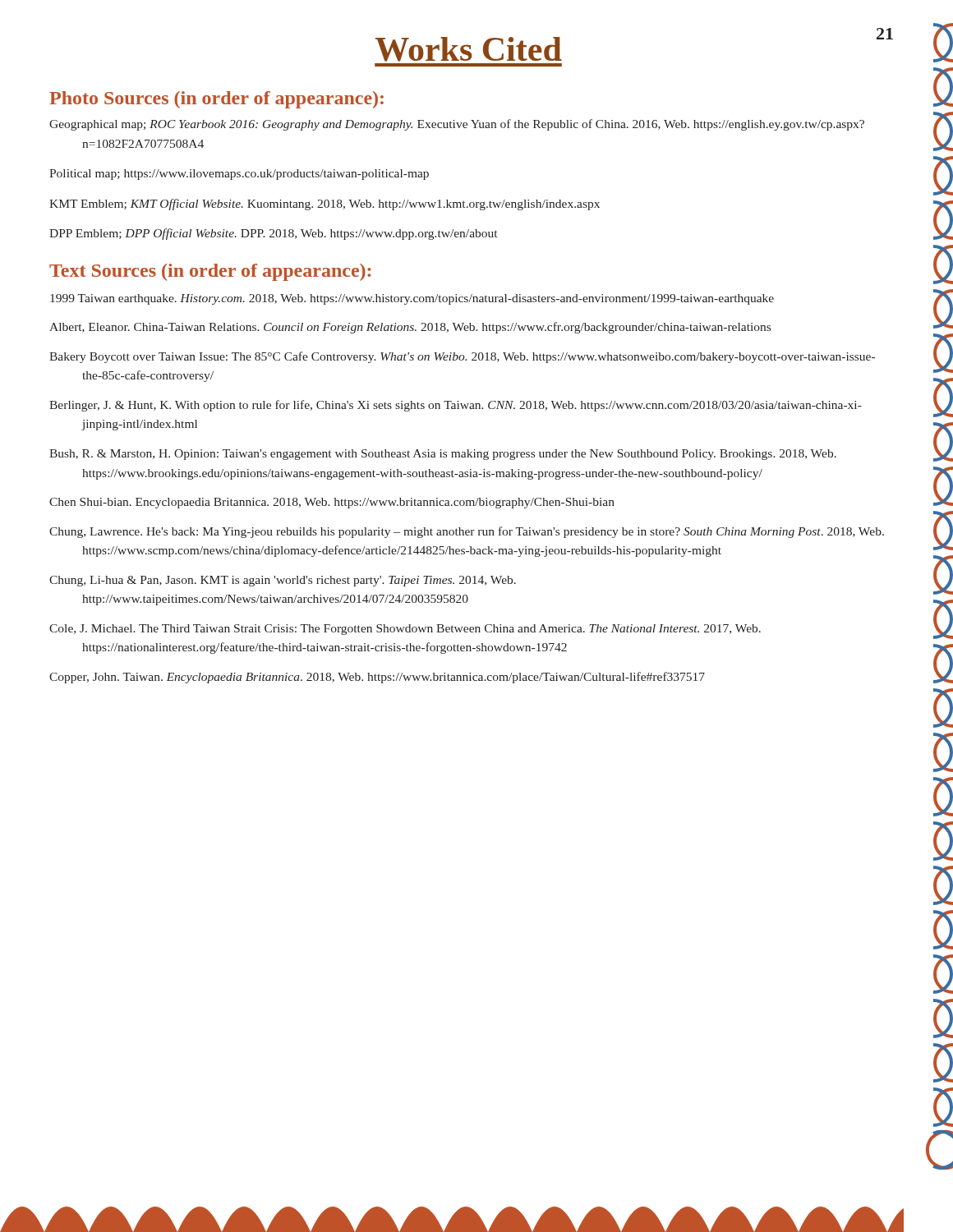Select the title that reads "Works Cited"
The image size is (953, 1232).
[x=468, y=49]
